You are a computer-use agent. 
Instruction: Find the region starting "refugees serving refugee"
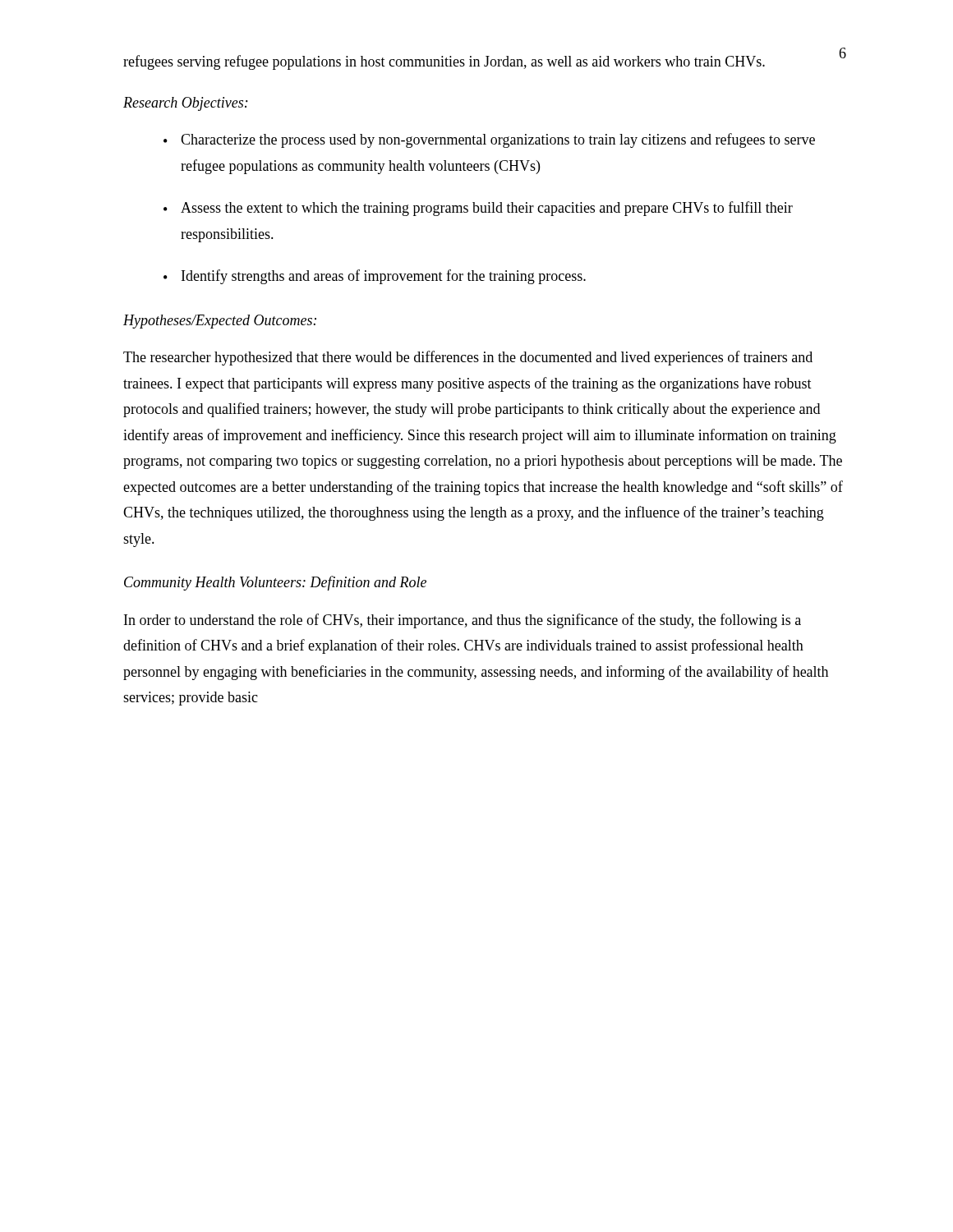coord(485,62)
